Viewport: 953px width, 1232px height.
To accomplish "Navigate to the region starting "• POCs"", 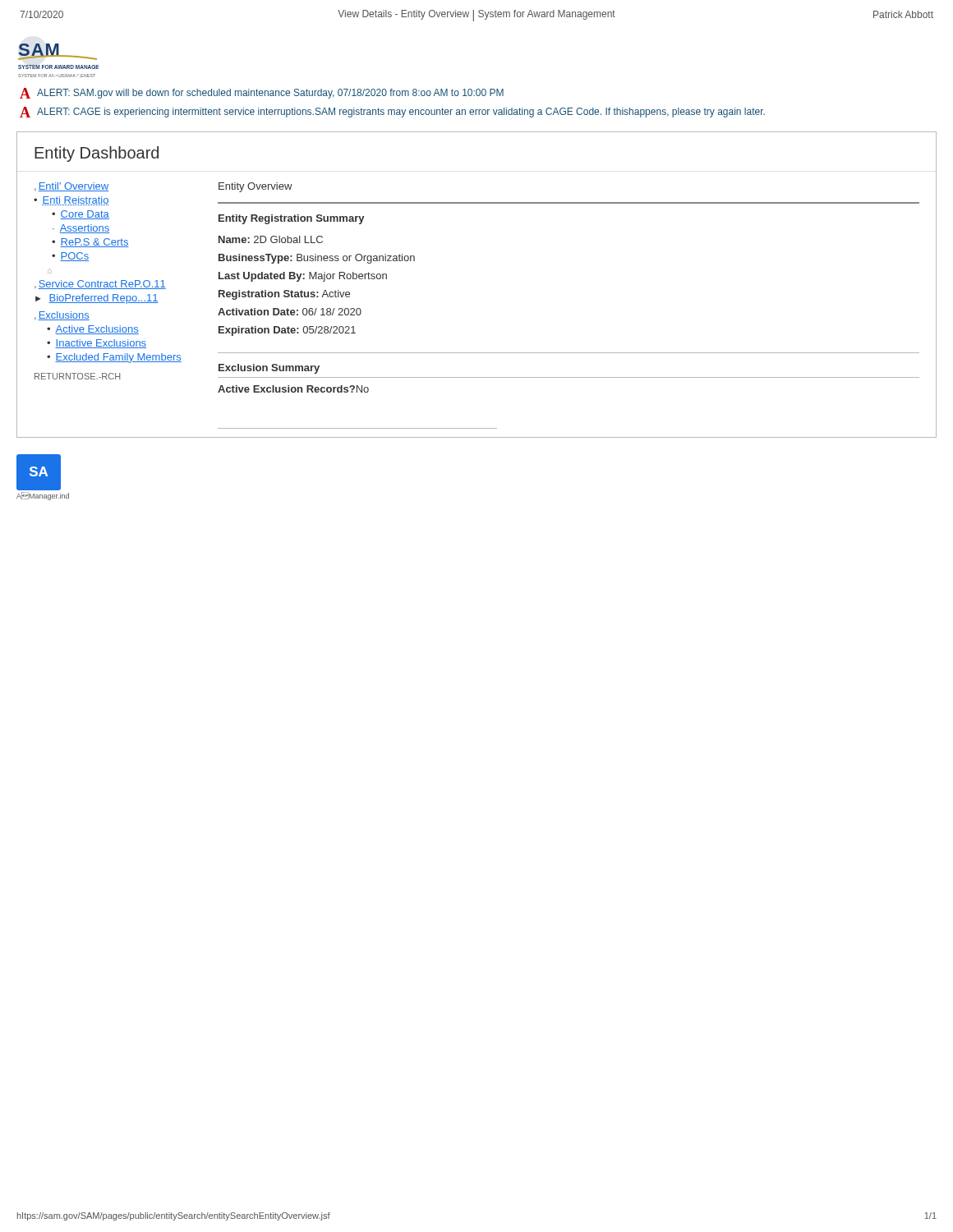I will pyautogui.click(x=70, y=256).
